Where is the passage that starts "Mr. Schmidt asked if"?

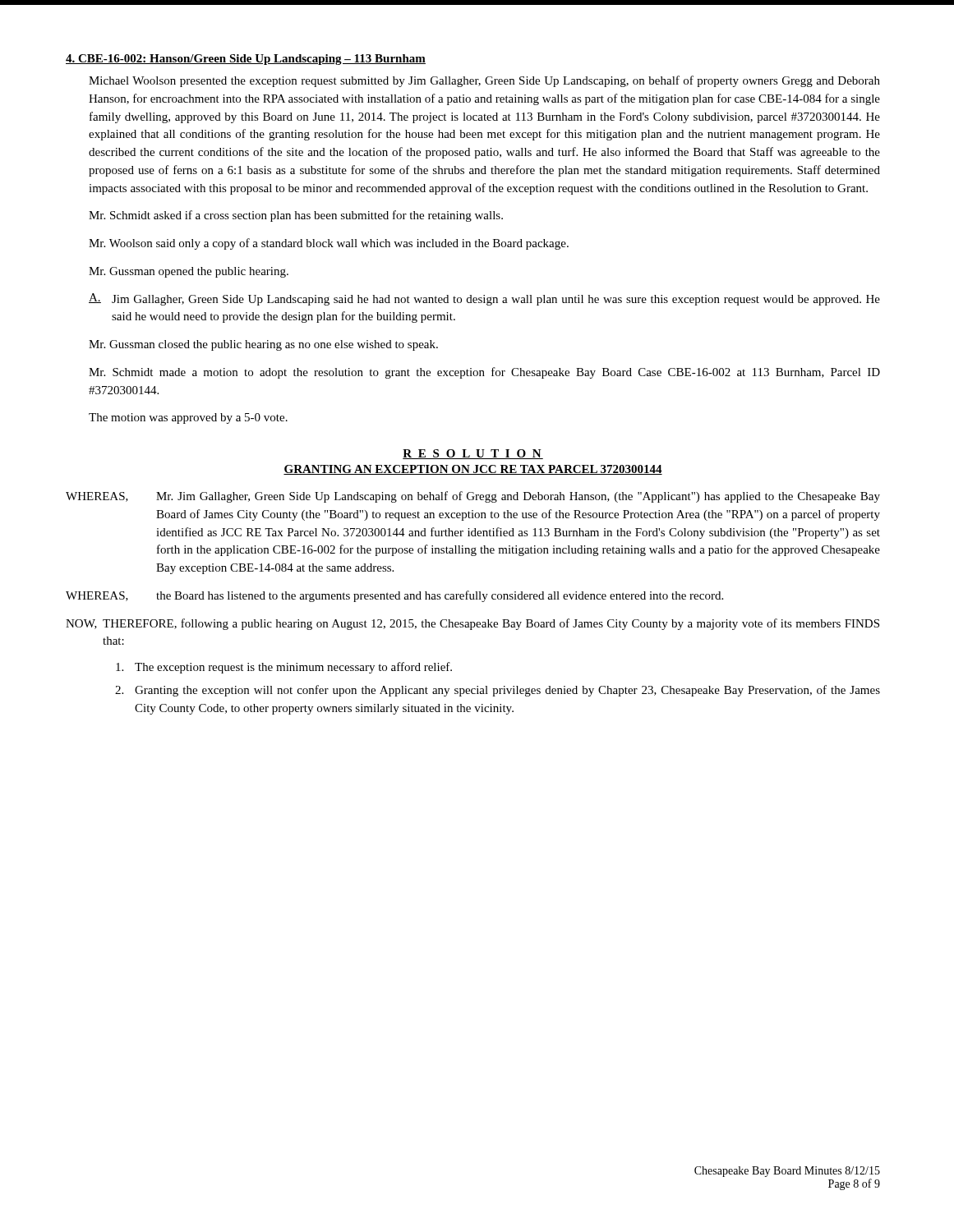coord(296,215)
